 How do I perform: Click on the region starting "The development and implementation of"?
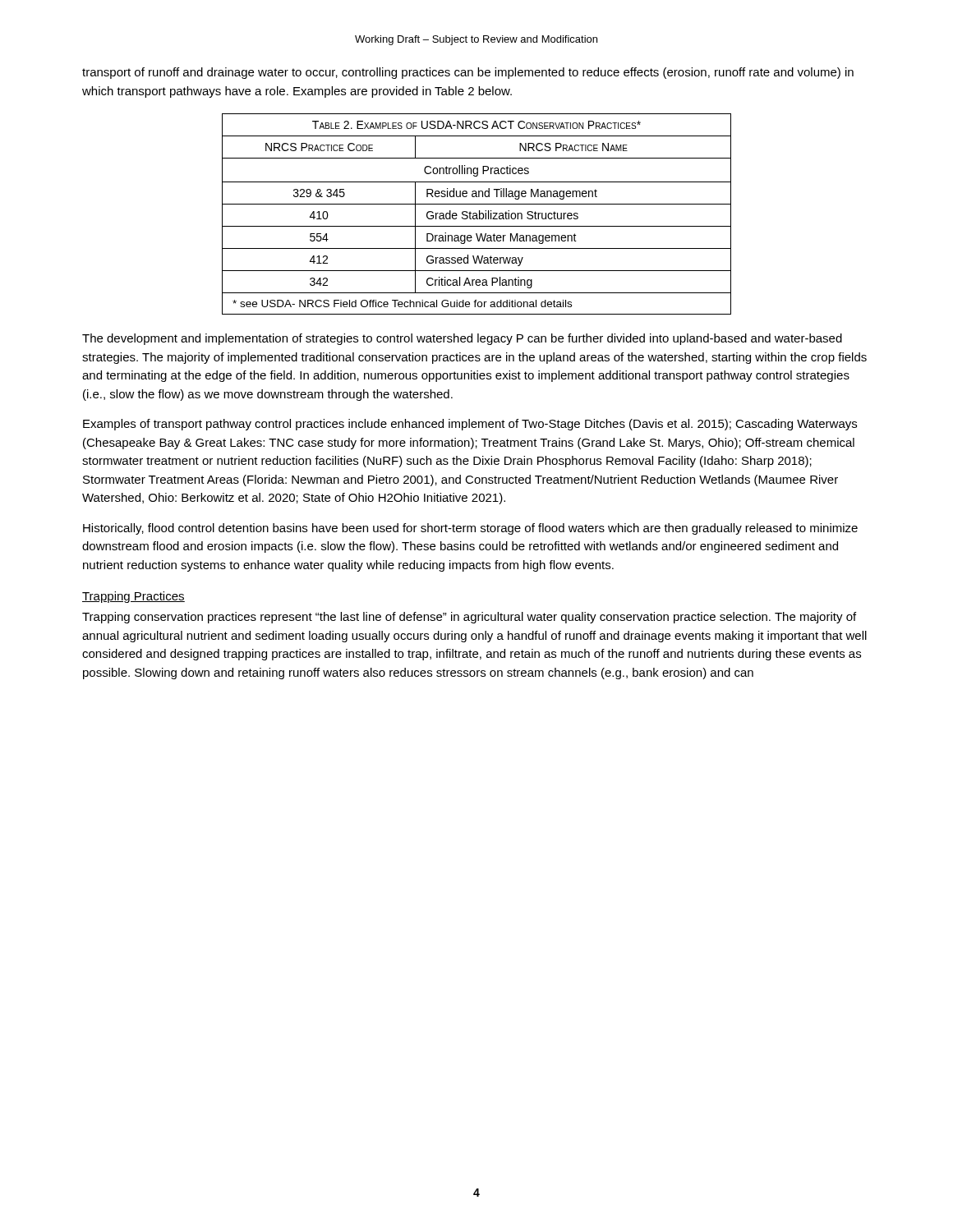[475, 366]
